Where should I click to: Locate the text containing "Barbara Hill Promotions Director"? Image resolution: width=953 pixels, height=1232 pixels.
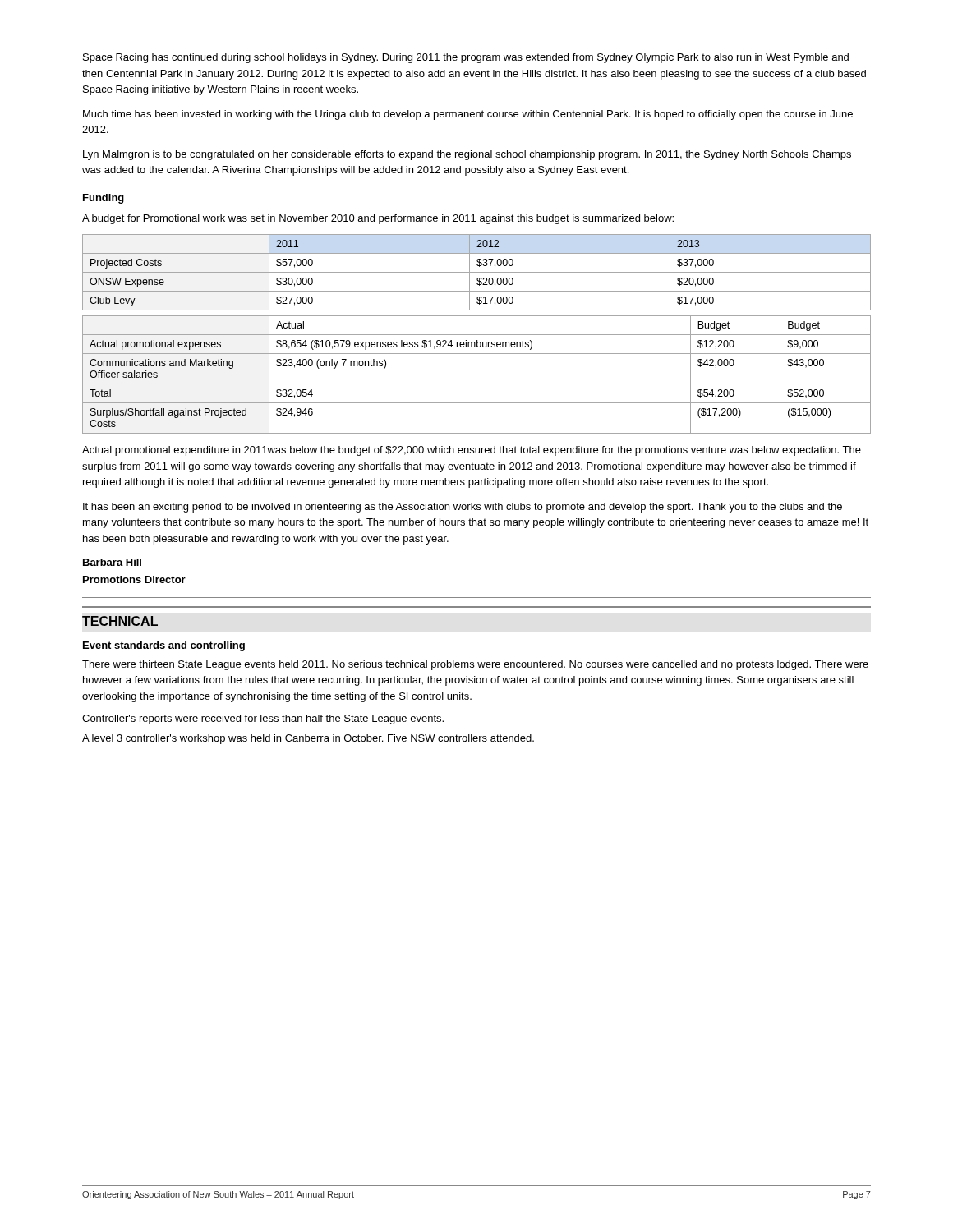pyautogui.click(x=134, y=571)
